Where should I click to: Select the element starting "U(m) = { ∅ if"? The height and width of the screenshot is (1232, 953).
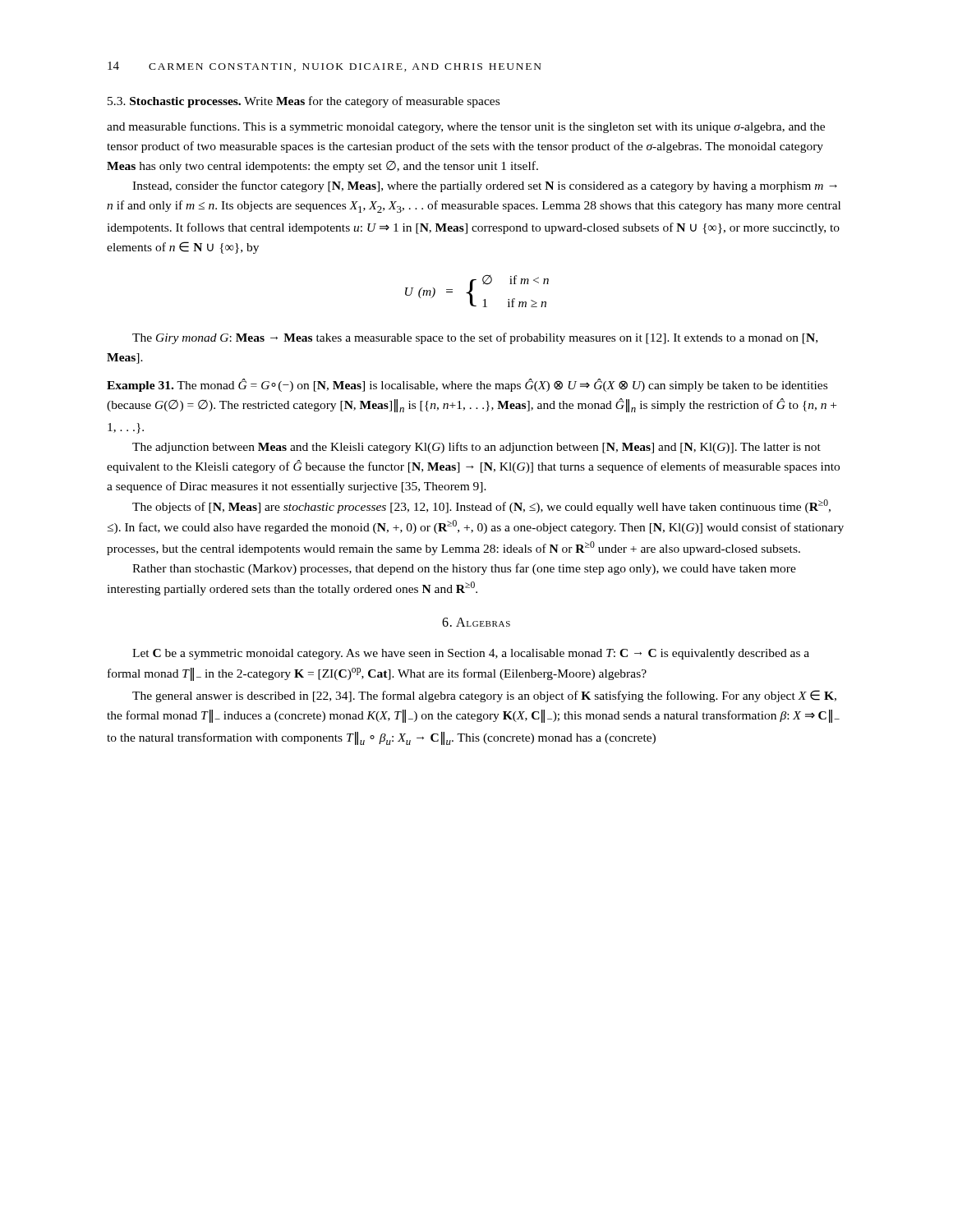(476, 292)
